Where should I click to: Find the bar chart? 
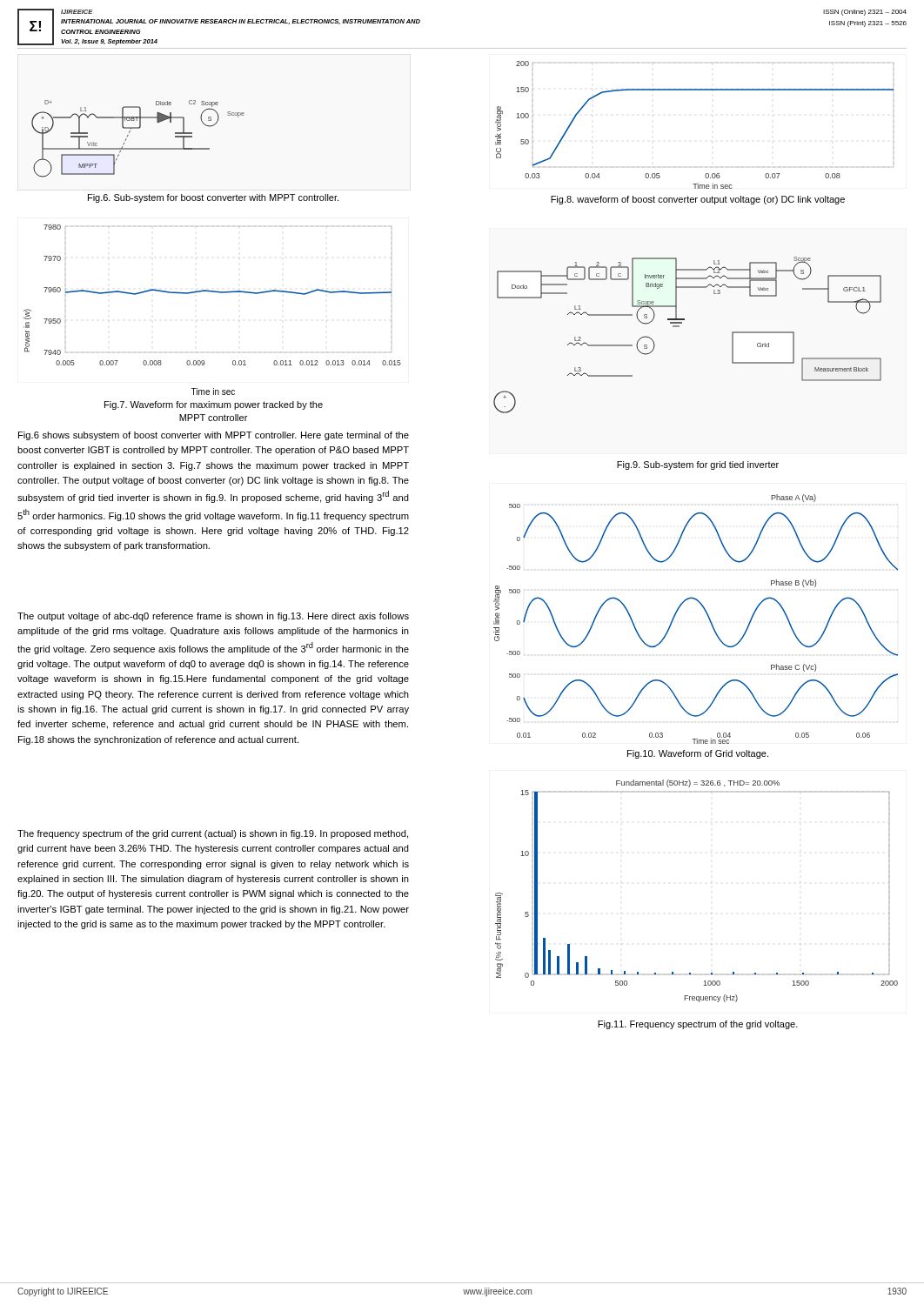[698, 892]
